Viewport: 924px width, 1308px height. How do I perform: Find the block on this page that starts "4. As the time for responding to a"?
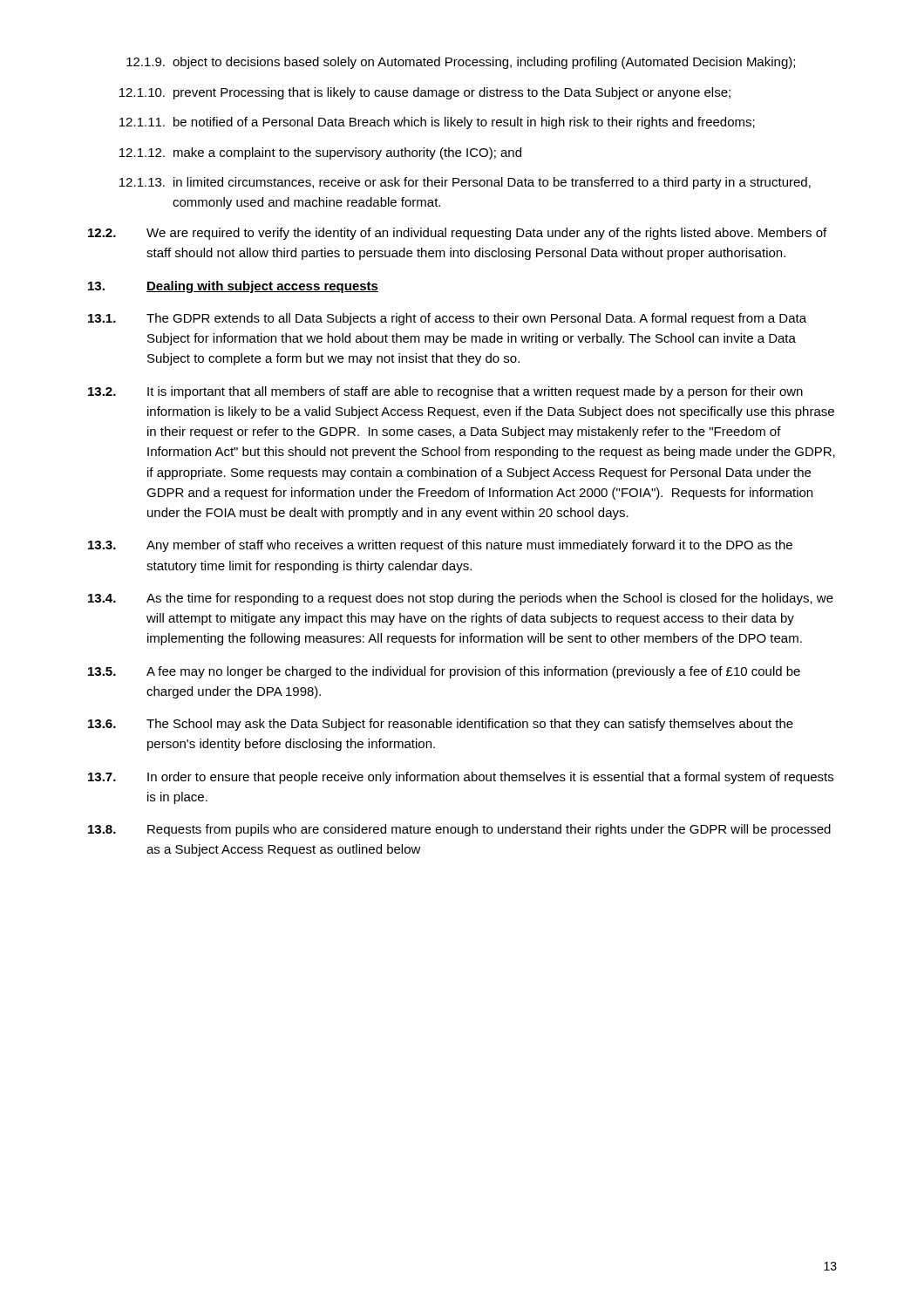point(462,618)
